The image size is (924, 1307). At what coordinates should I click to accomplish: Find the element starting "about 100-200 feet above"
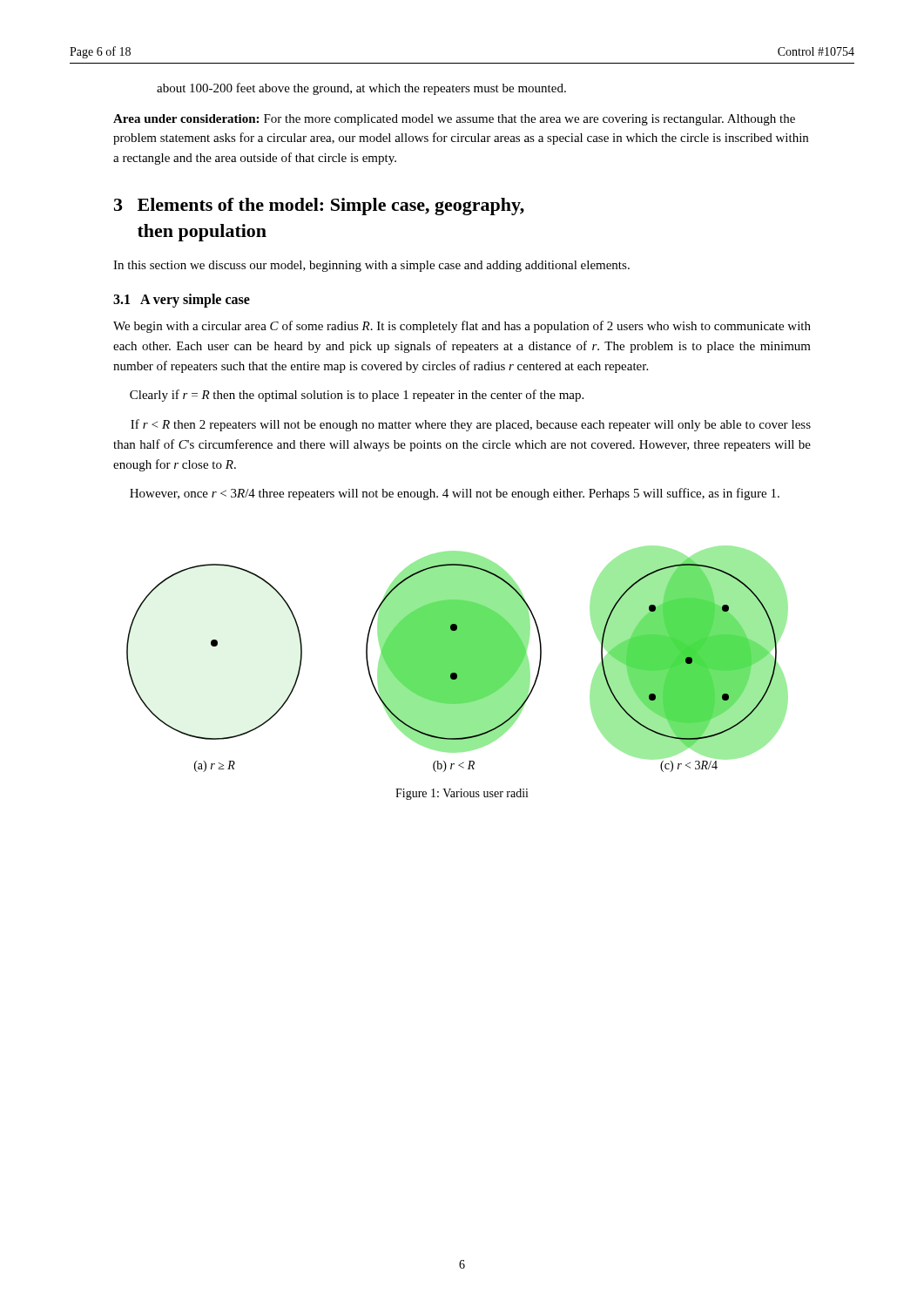tap(362, 88)
